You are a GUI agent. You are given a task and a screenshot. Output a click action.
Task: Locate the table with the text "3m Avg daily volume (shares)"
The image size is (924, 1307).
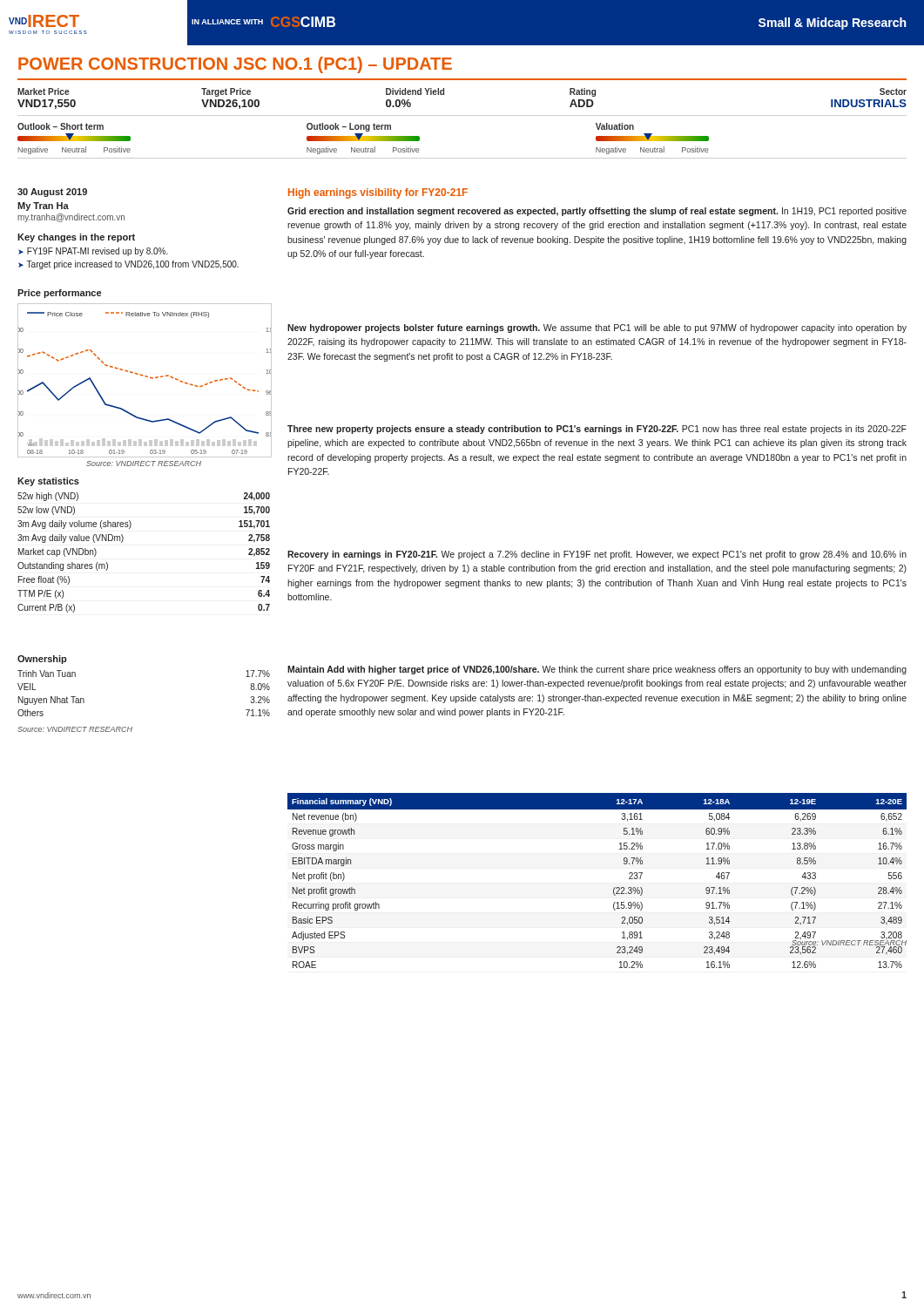coord(144,552)
